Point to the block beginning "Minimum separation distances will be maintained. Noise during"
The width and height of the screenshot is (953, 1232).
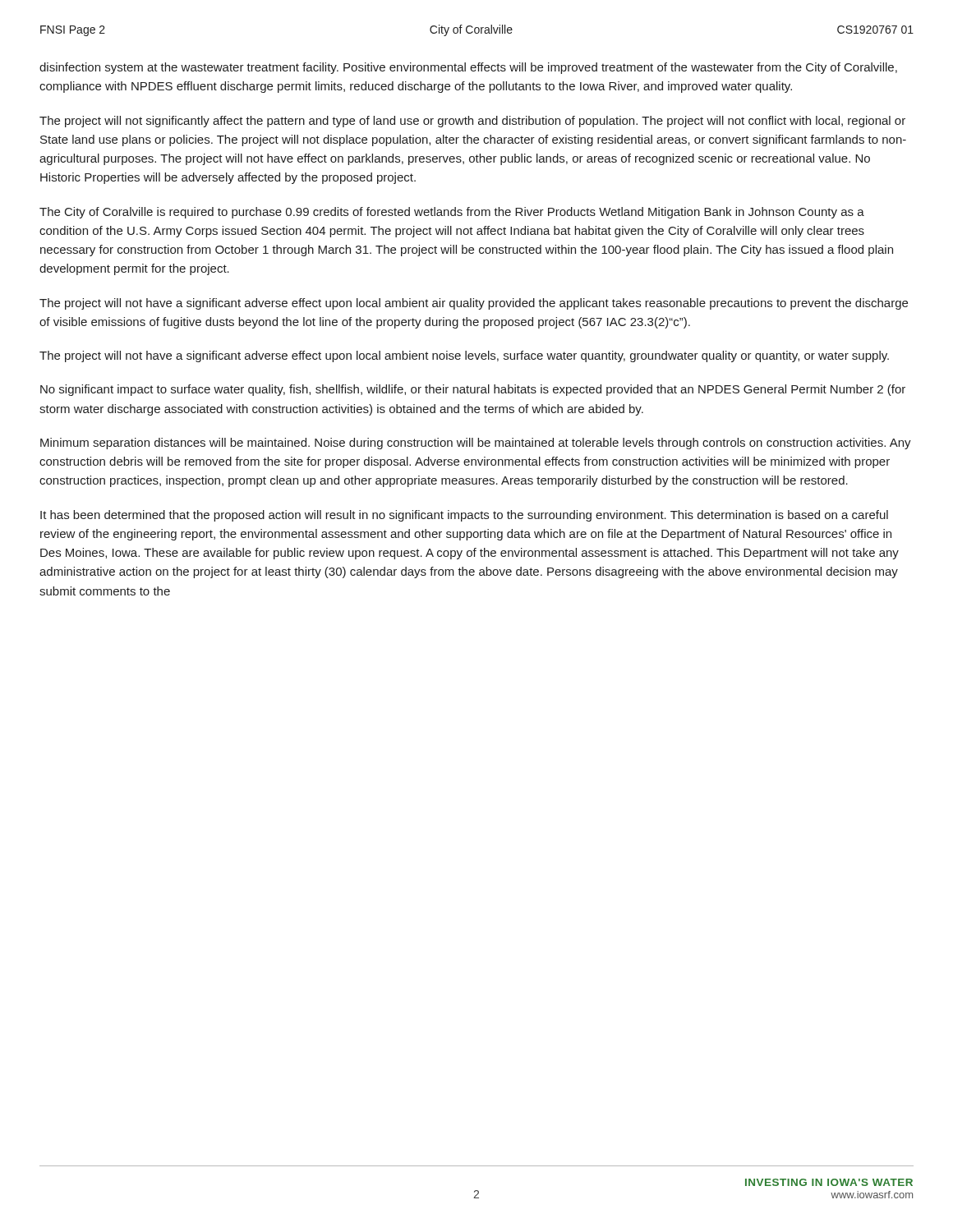click(476, 461)
